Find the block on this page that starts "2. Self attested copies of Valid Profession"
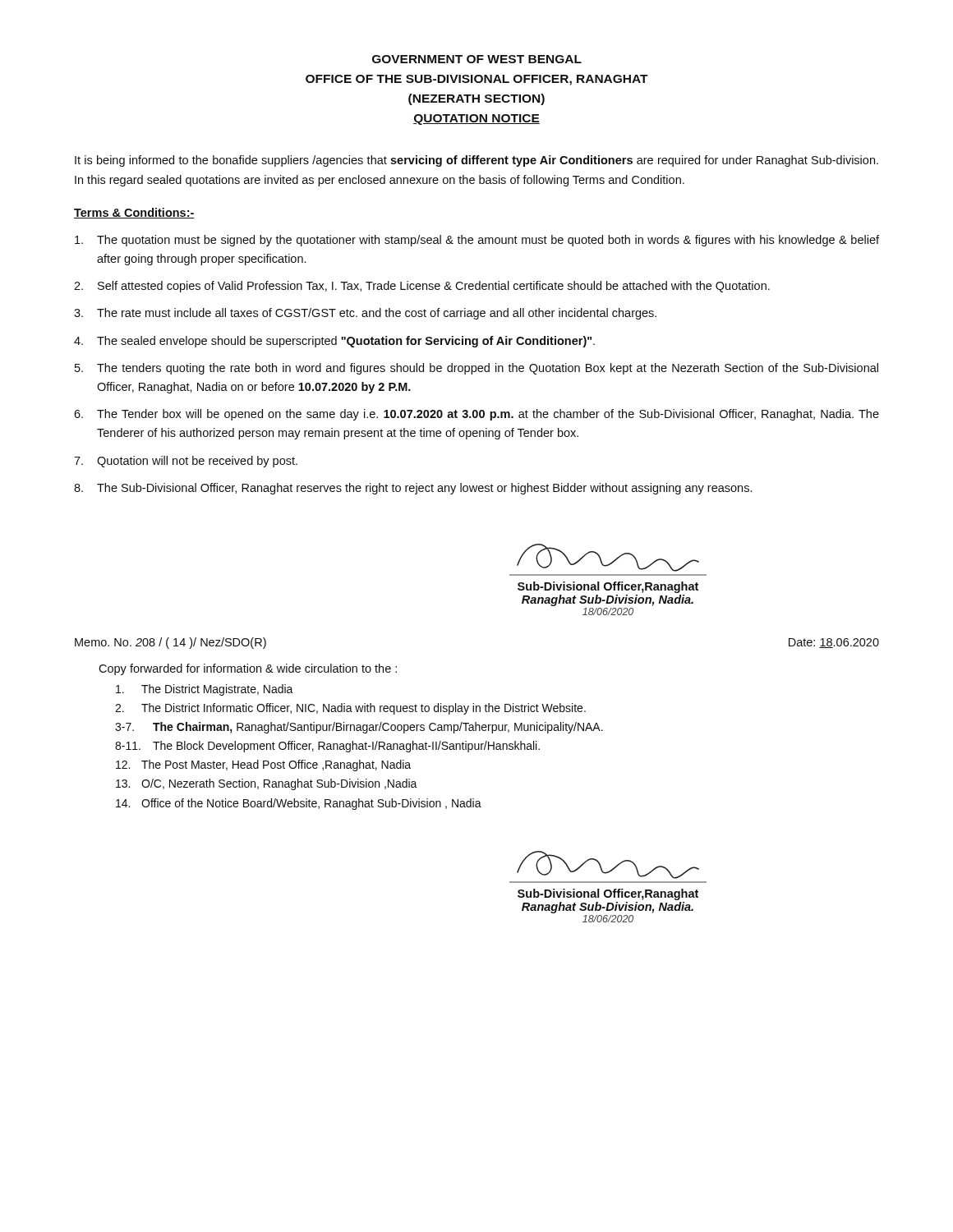 point(476,287)
